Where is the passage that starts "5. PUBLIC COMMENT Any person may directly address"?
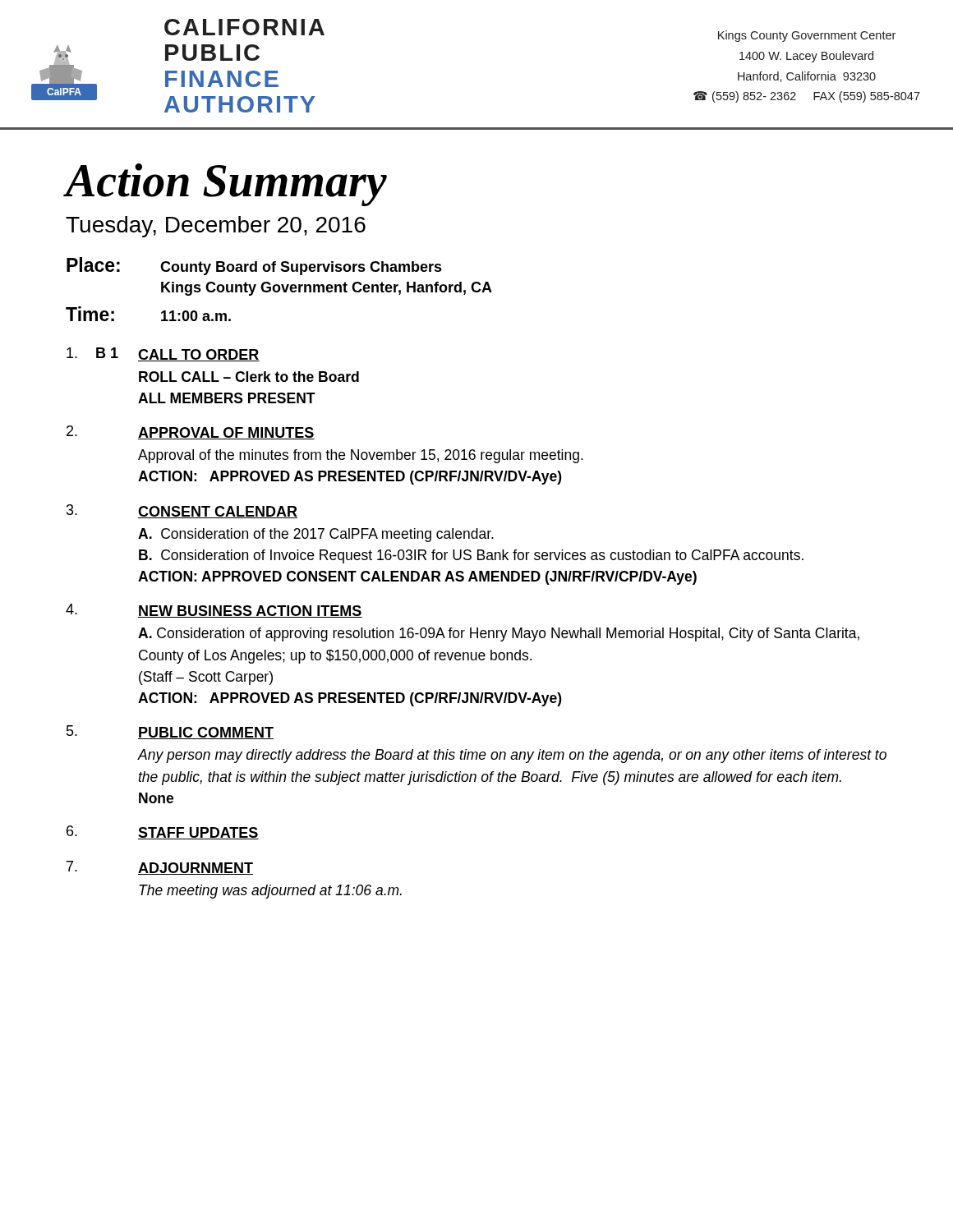 [x=476, y=766]
